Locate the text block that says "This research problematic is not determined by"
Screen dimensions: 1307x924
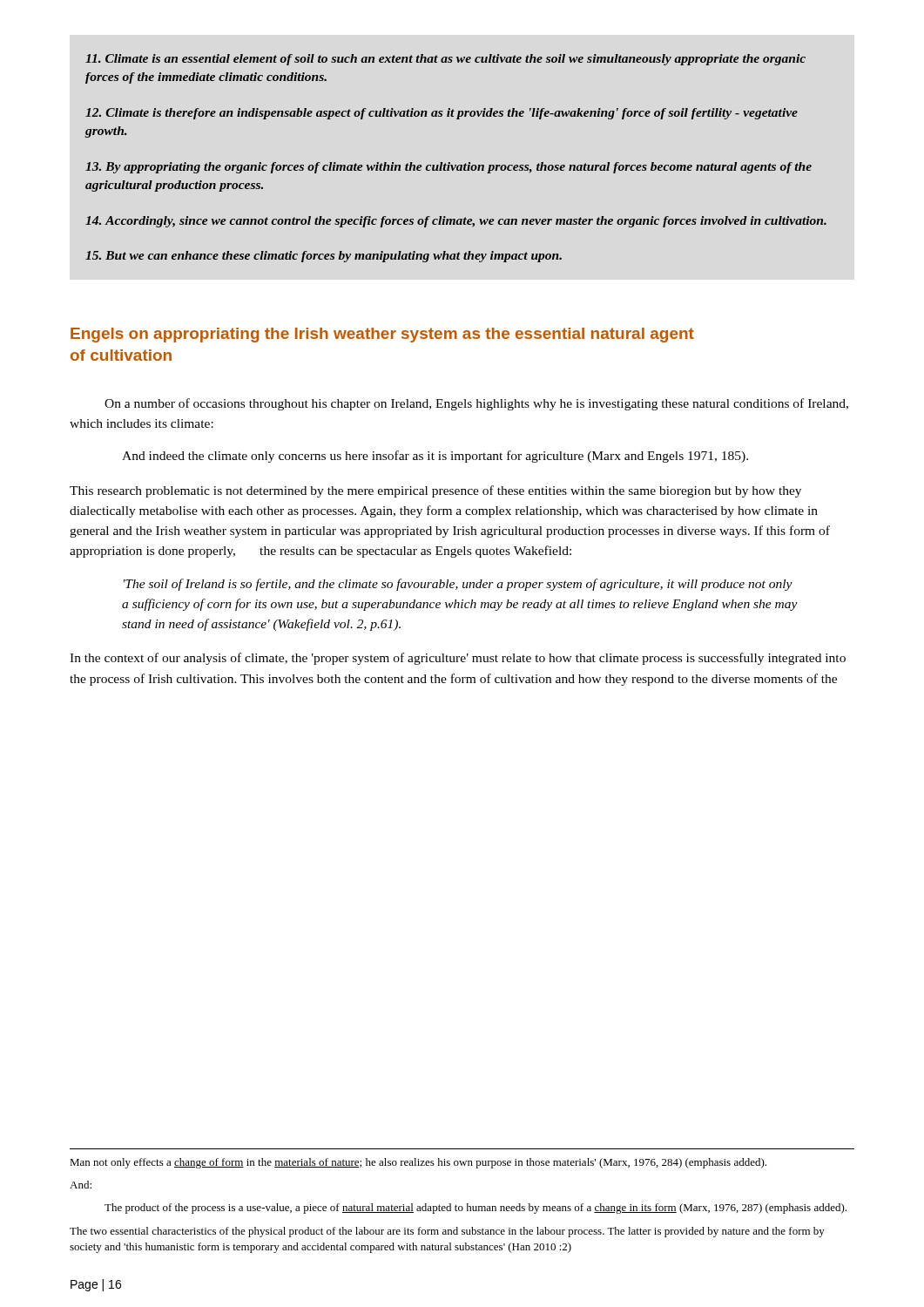pos(450,520)
